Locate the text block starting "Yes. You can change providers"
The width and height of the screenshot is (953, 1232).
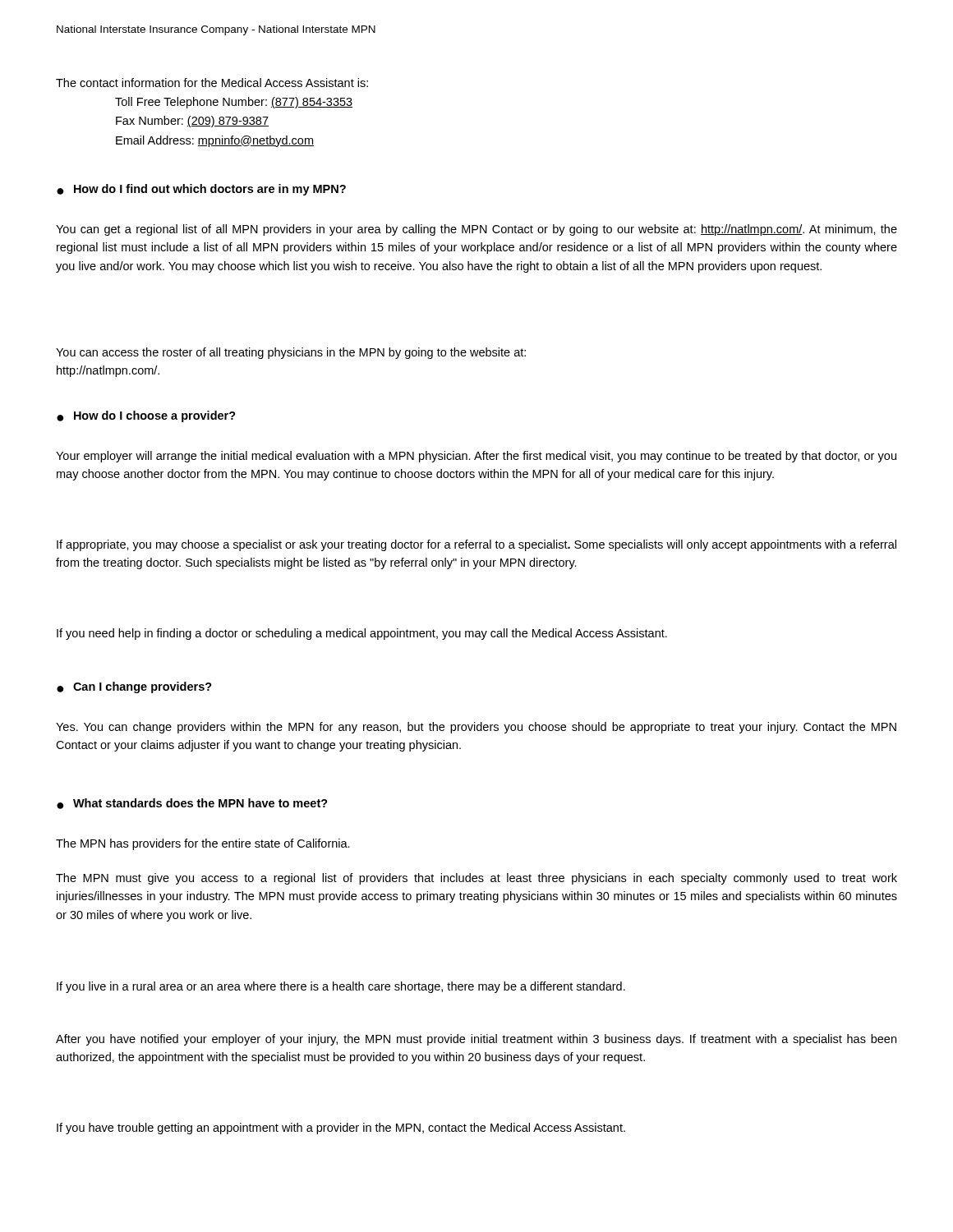click(x=476, y=736)
